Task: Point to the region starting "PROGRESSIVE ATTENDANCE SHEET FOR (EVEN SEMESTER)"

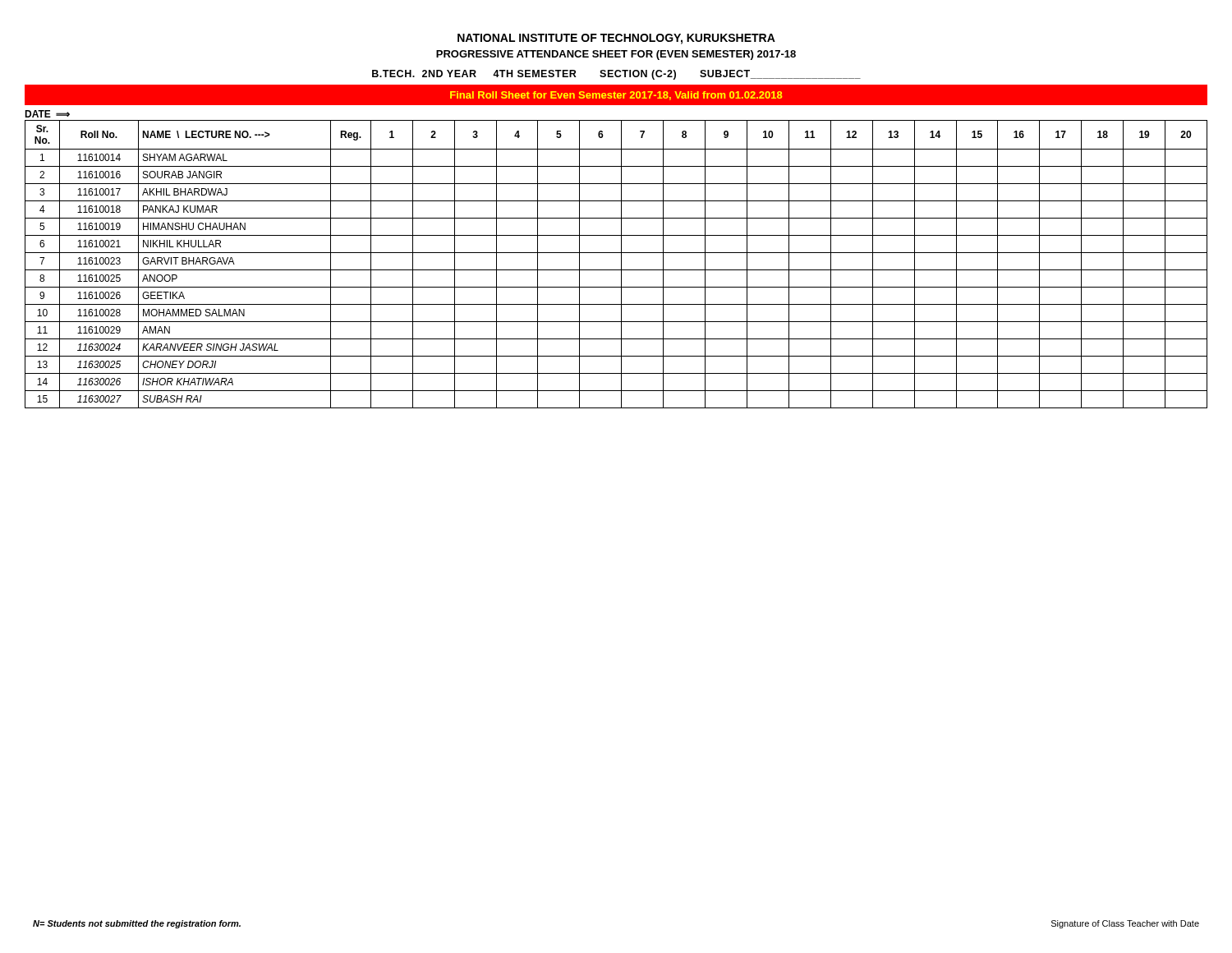Action: tap(616, 54)
